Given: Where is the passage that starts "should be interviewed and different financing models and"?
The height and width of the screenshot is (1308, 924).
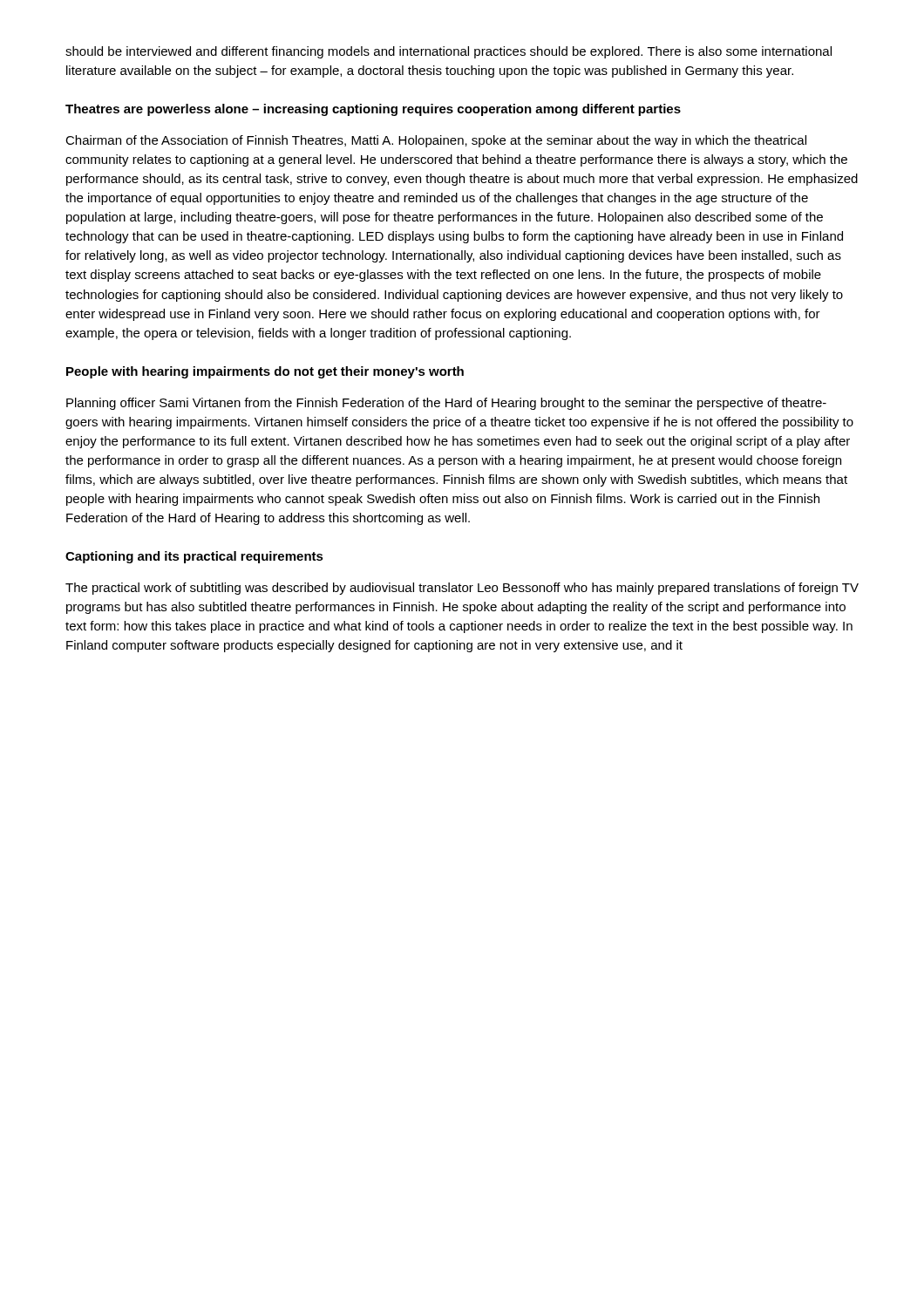Looking at the screenshot, I should tap(449, 61).
